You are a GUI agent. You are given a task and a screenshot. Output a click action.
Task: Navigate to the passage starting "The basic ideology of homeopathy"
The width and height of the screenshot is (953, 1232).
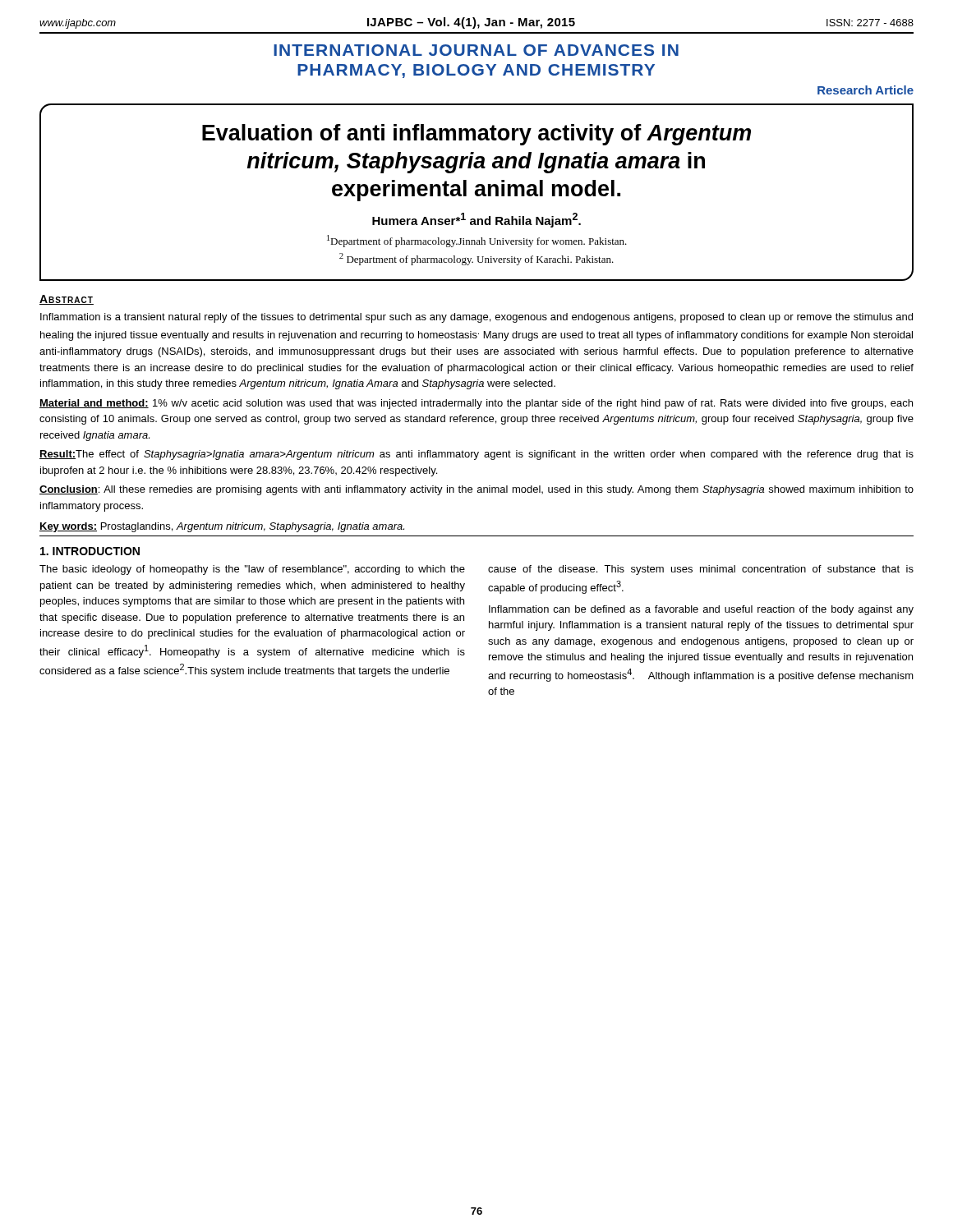[x=252, y=620]
